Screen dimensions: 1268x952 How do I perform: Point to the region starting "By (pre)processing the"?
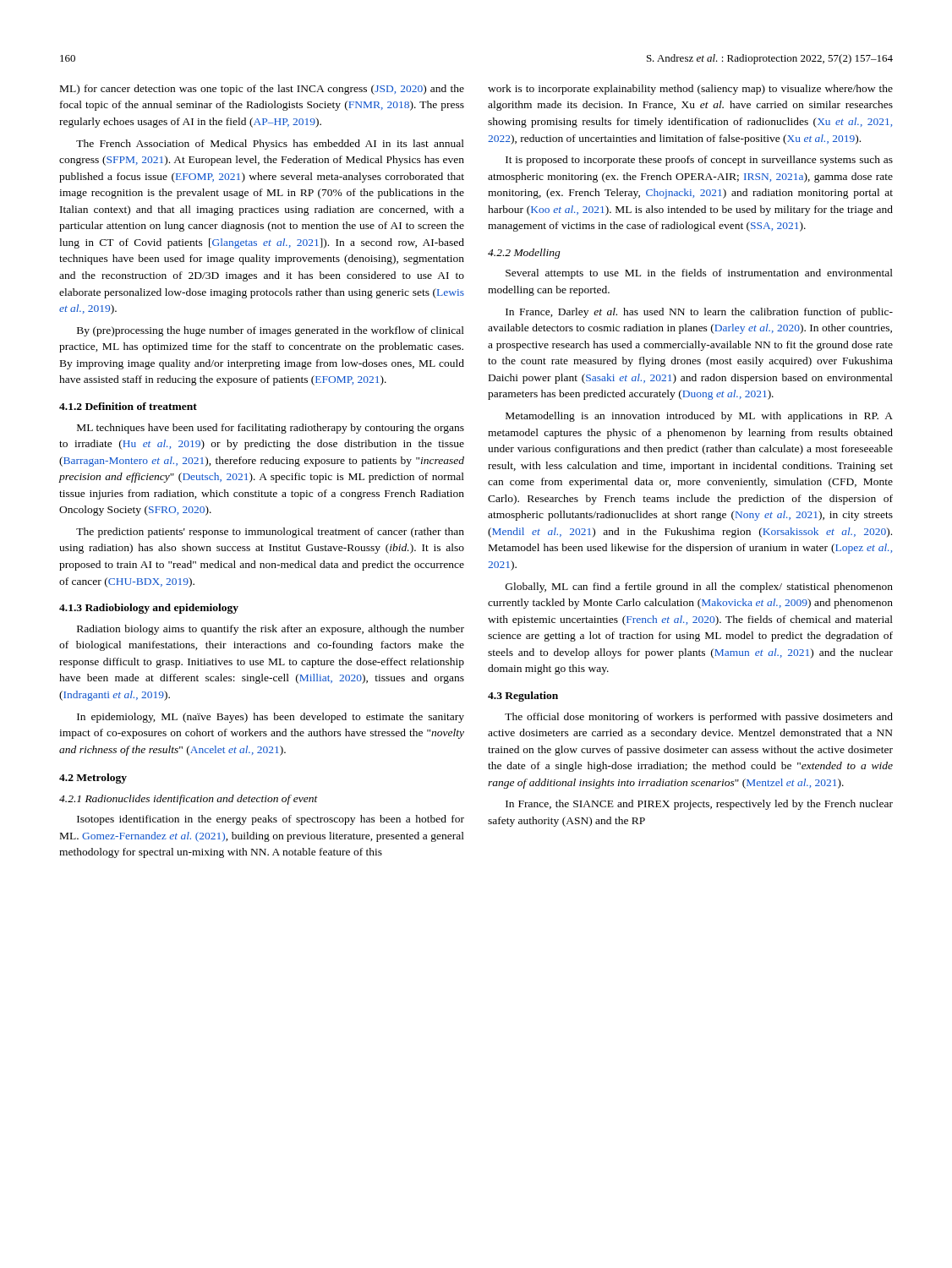pos(262,355)
